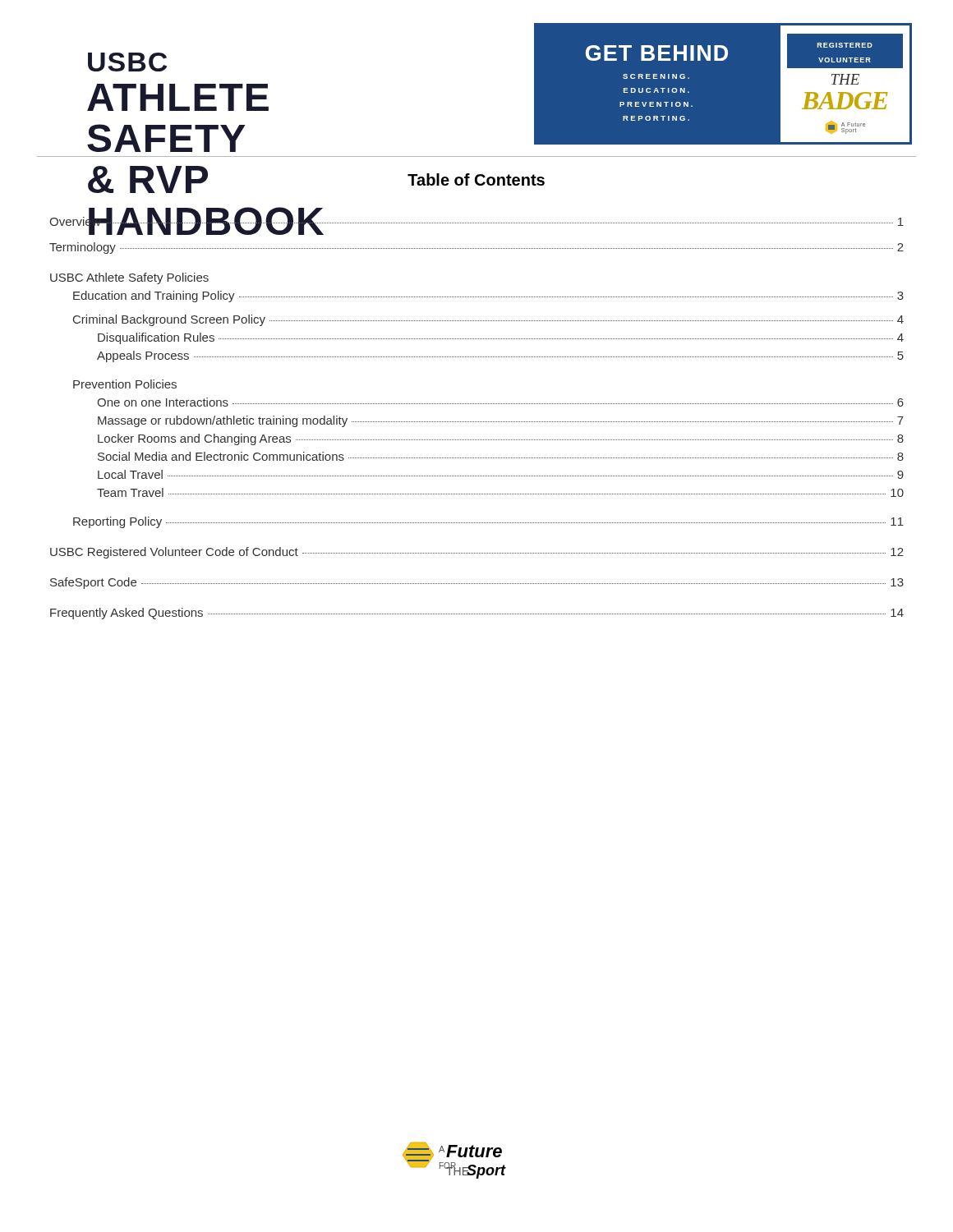This screenshot has width=953, height=1232.
Task: Select the list item with the text "Local Travel 9"
Action: coord(500,474)
